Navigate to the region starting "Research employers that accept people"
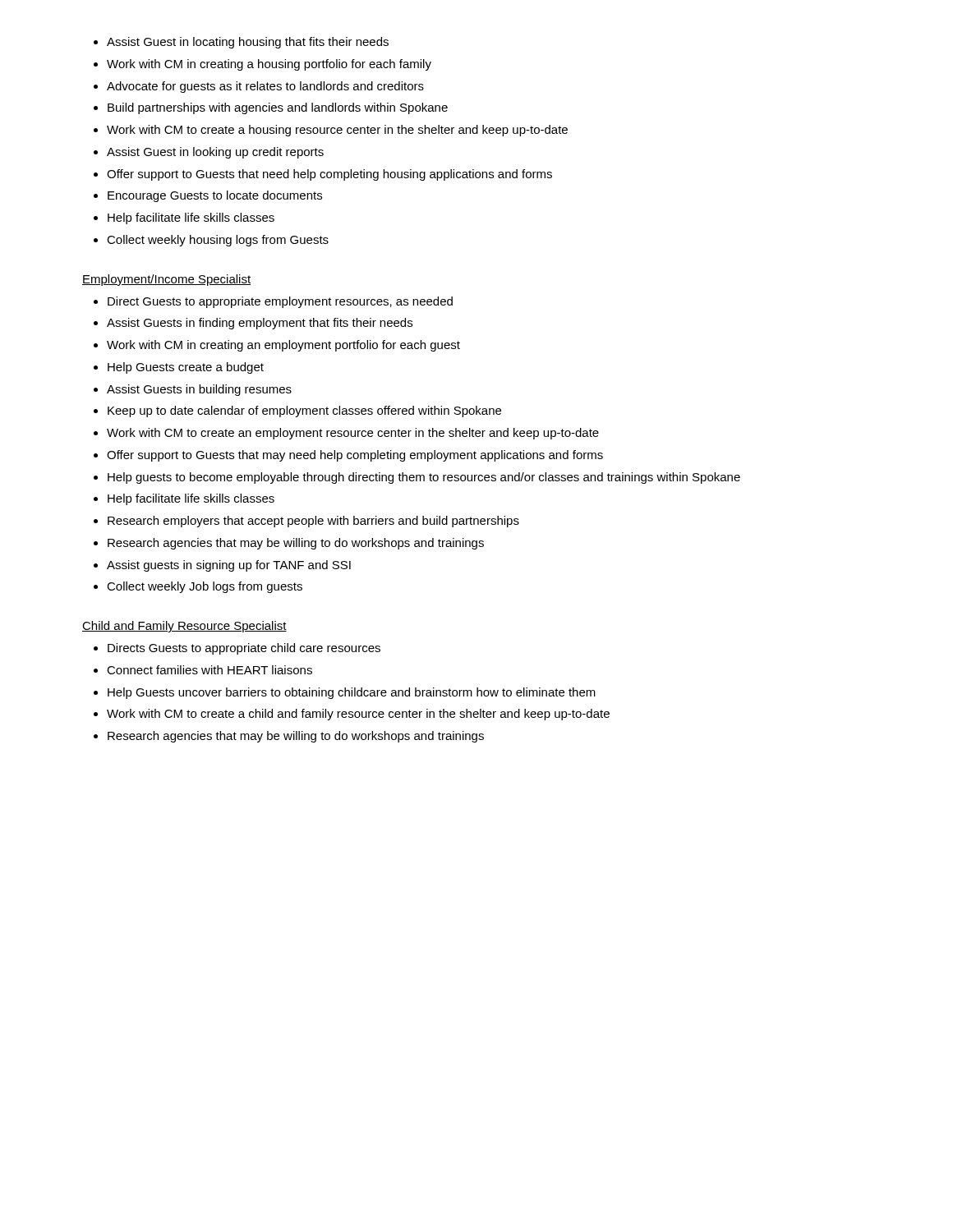Screen dimensions: 1232x953 pyautogui.click(x=497, y=521)
